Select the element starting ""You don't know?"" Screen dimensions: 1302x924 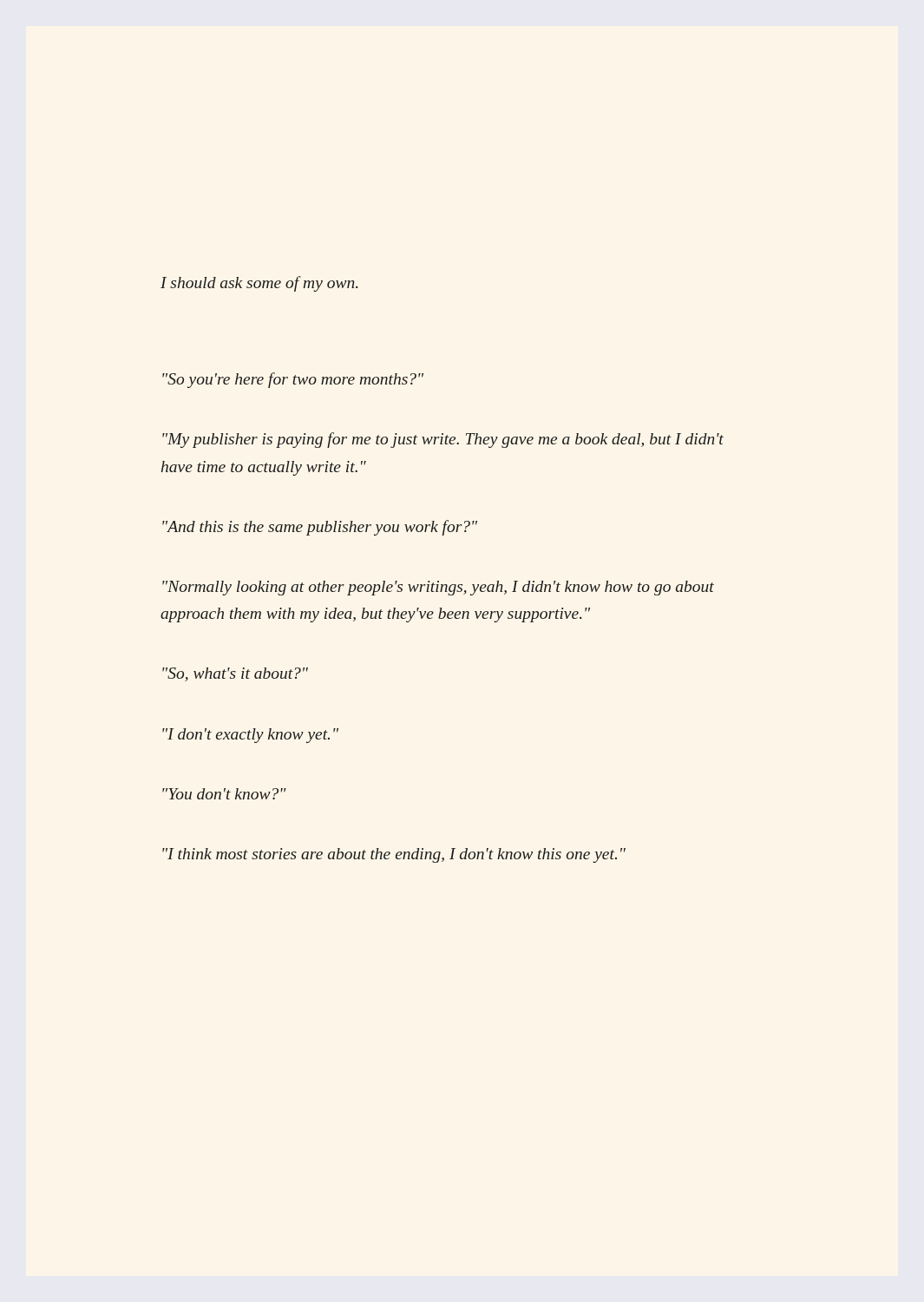[223, 794]
